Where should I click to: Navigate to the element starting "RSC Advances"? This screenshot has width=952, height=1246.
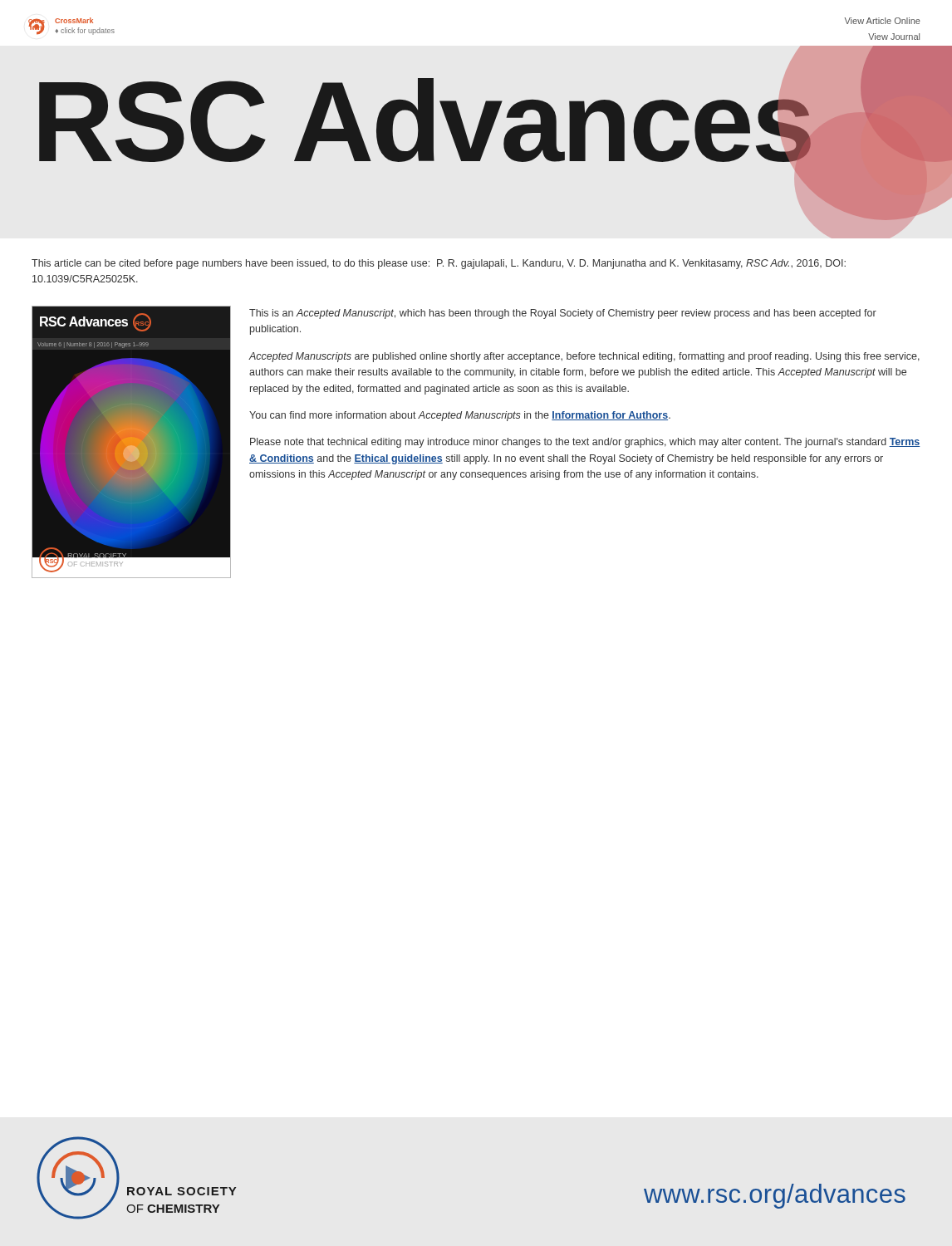[422, 121]
